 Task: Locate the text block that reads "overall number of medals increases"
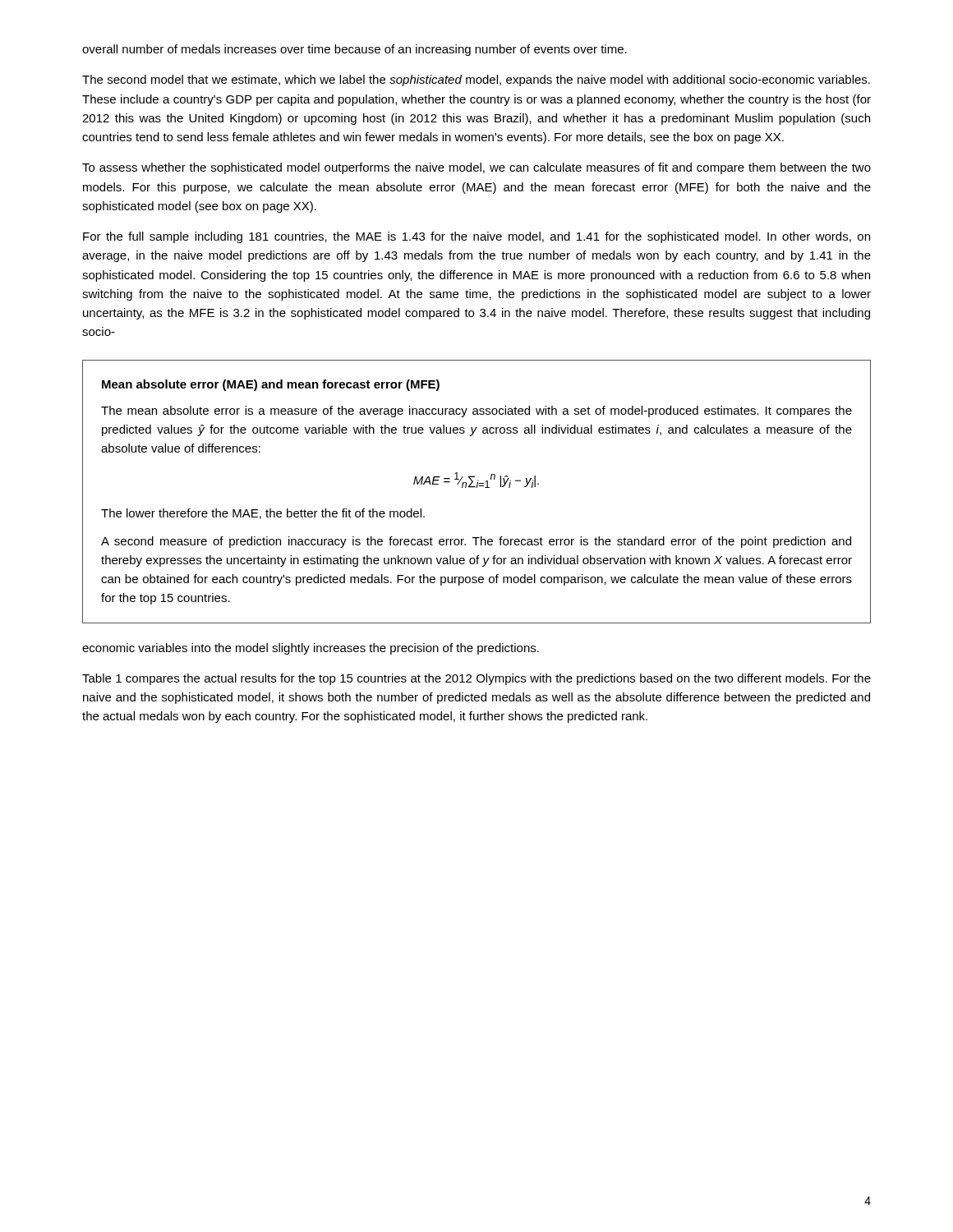click(355, 49)
